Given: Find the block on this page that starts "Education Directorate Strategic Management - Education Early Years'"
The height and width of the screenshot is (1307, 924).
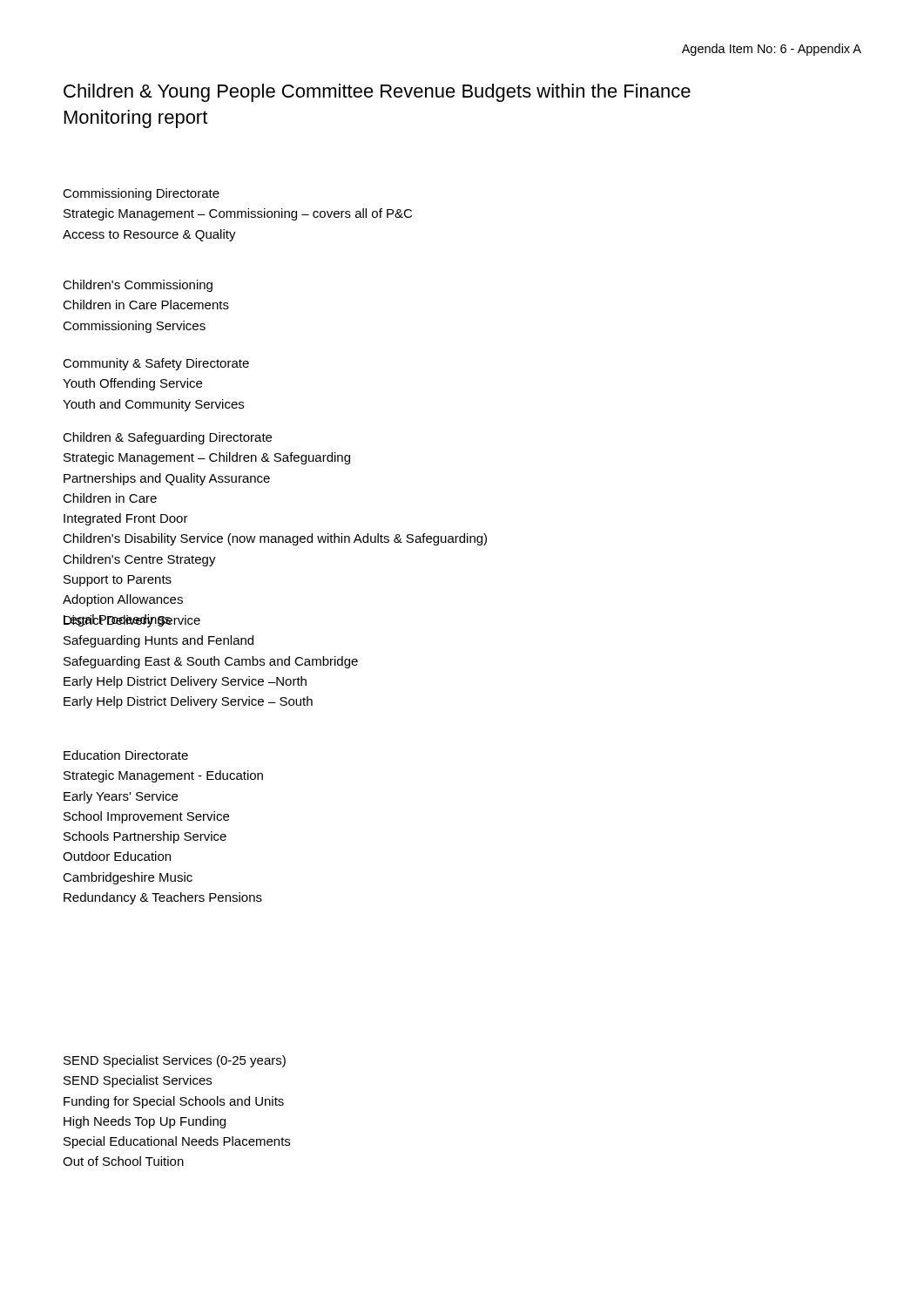Looking at the screenshot, I should pos(163,826).
